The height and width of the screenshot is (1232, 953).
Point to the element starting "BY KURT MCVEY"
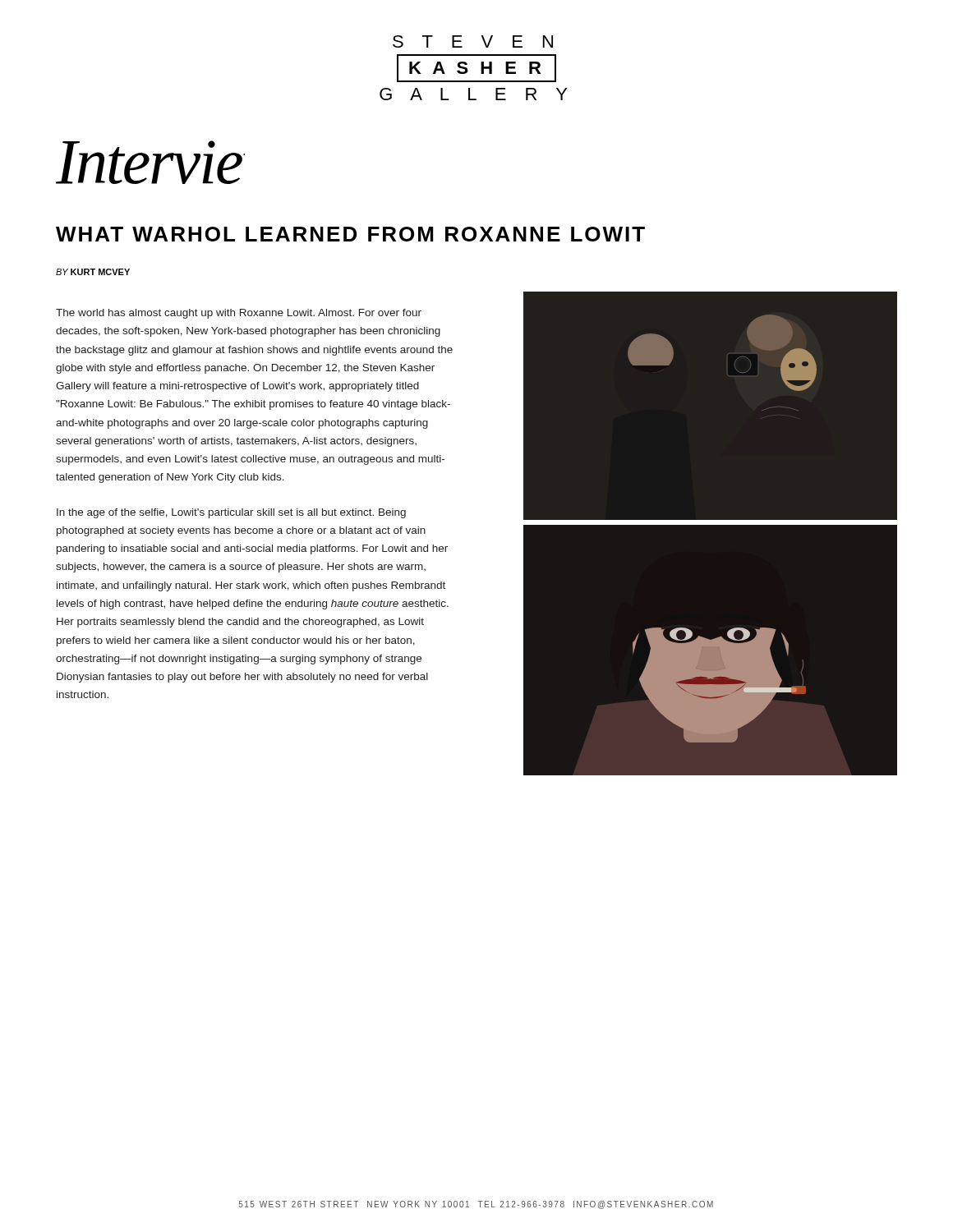[x=93, y=272]
